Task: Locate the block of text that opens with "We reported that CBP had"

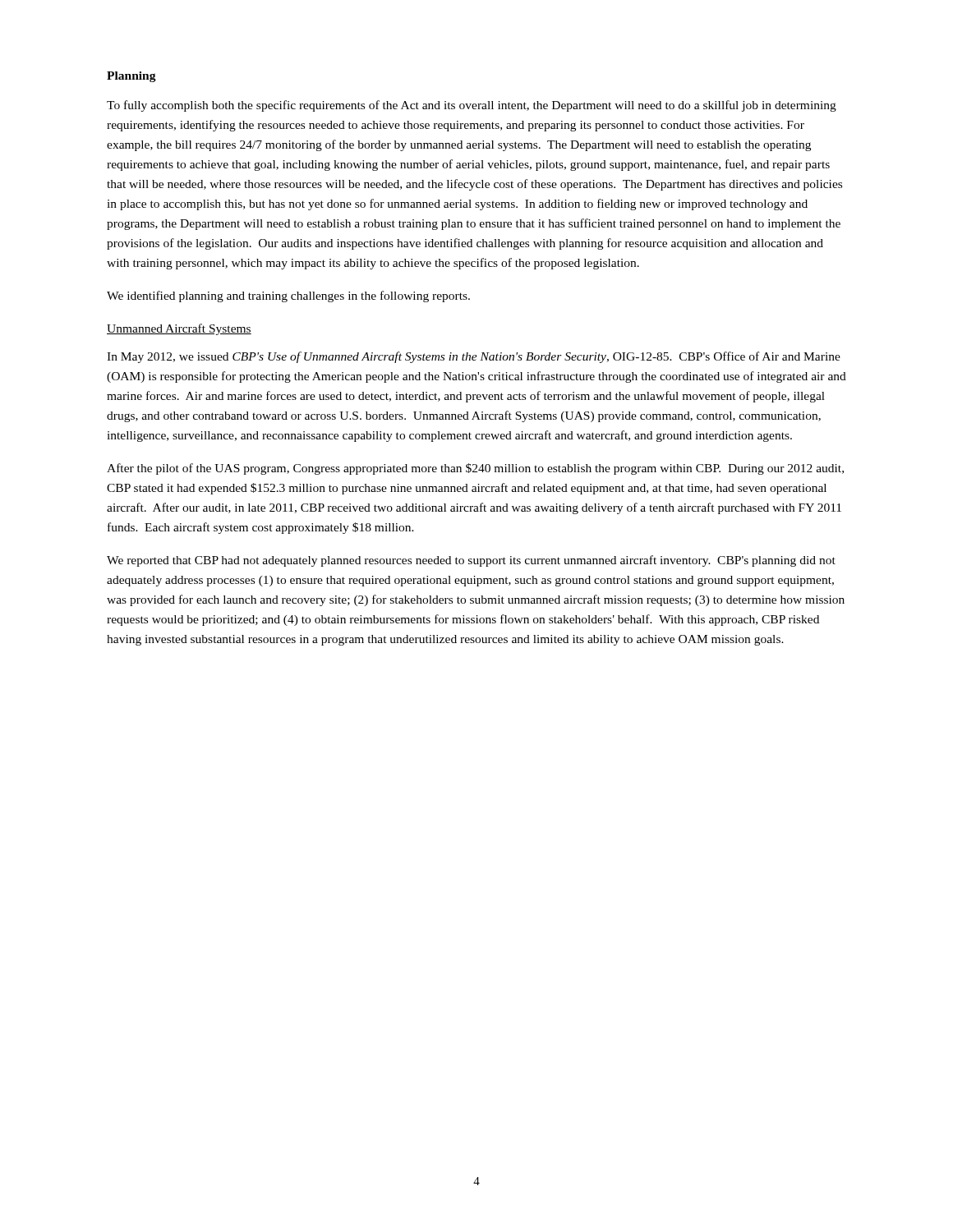Action: [476, 599]
